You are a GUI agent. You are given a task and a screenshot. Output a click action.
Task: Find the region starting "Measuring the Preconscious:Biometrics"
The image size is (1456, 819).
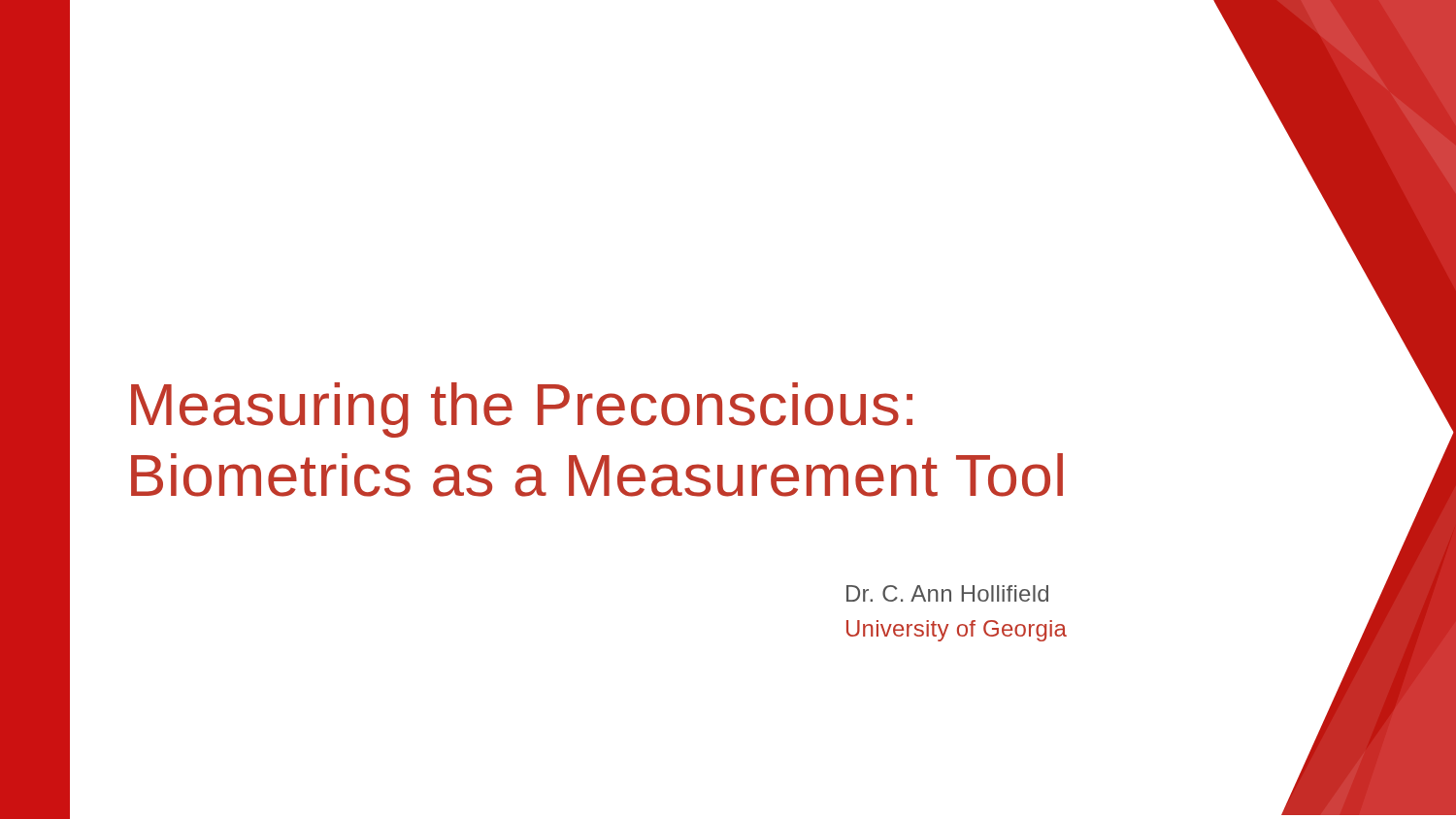pos(660,440)
